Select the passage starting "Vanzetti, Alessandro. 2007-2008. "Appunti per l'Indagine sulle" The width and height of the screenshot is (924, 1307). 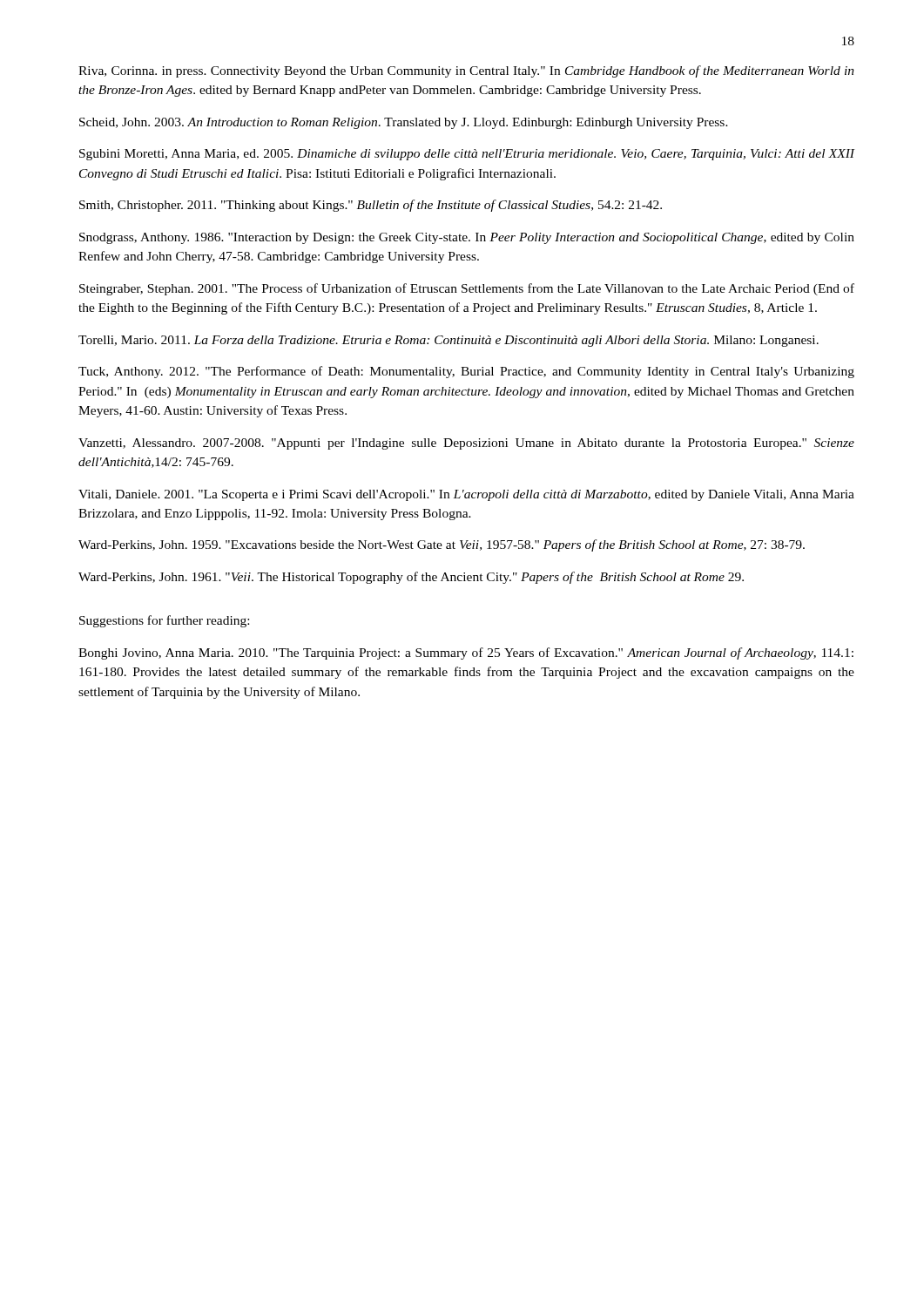[466, 452]
